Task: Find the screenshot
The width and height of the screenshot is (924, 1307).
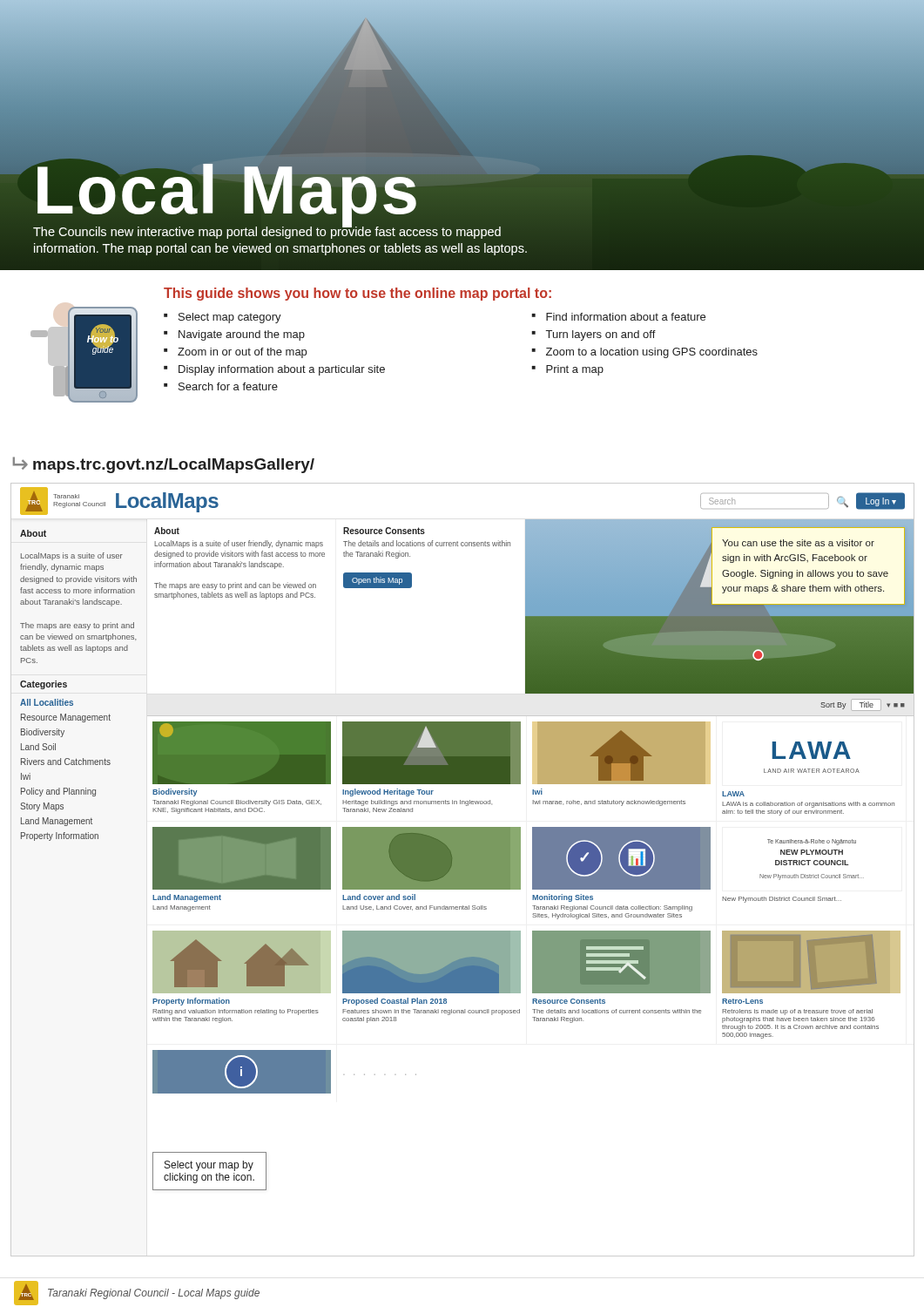Action: (x=462, y=870)
